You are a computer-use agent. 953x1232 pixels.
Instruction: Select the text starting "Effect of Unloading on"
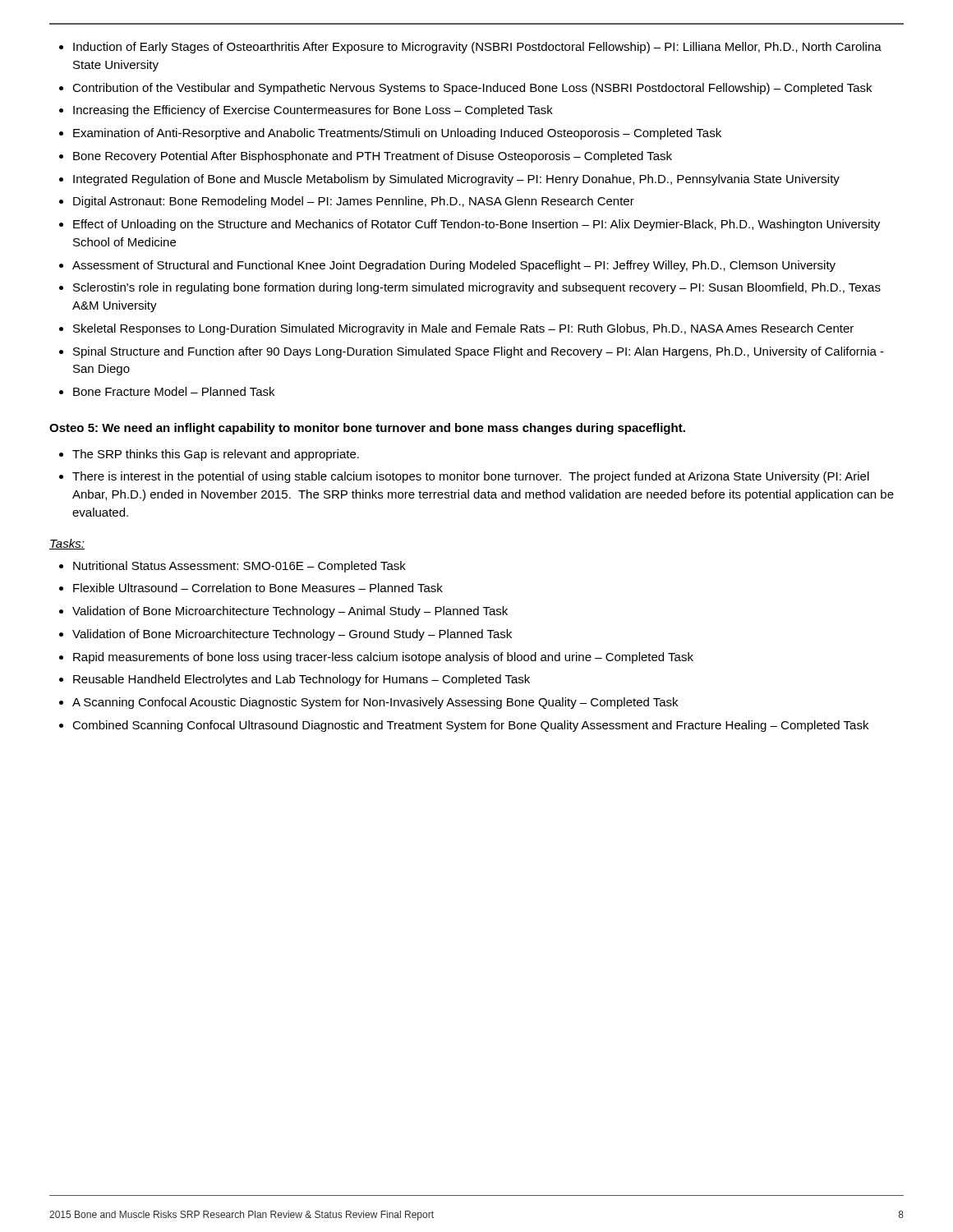[476, 233]
